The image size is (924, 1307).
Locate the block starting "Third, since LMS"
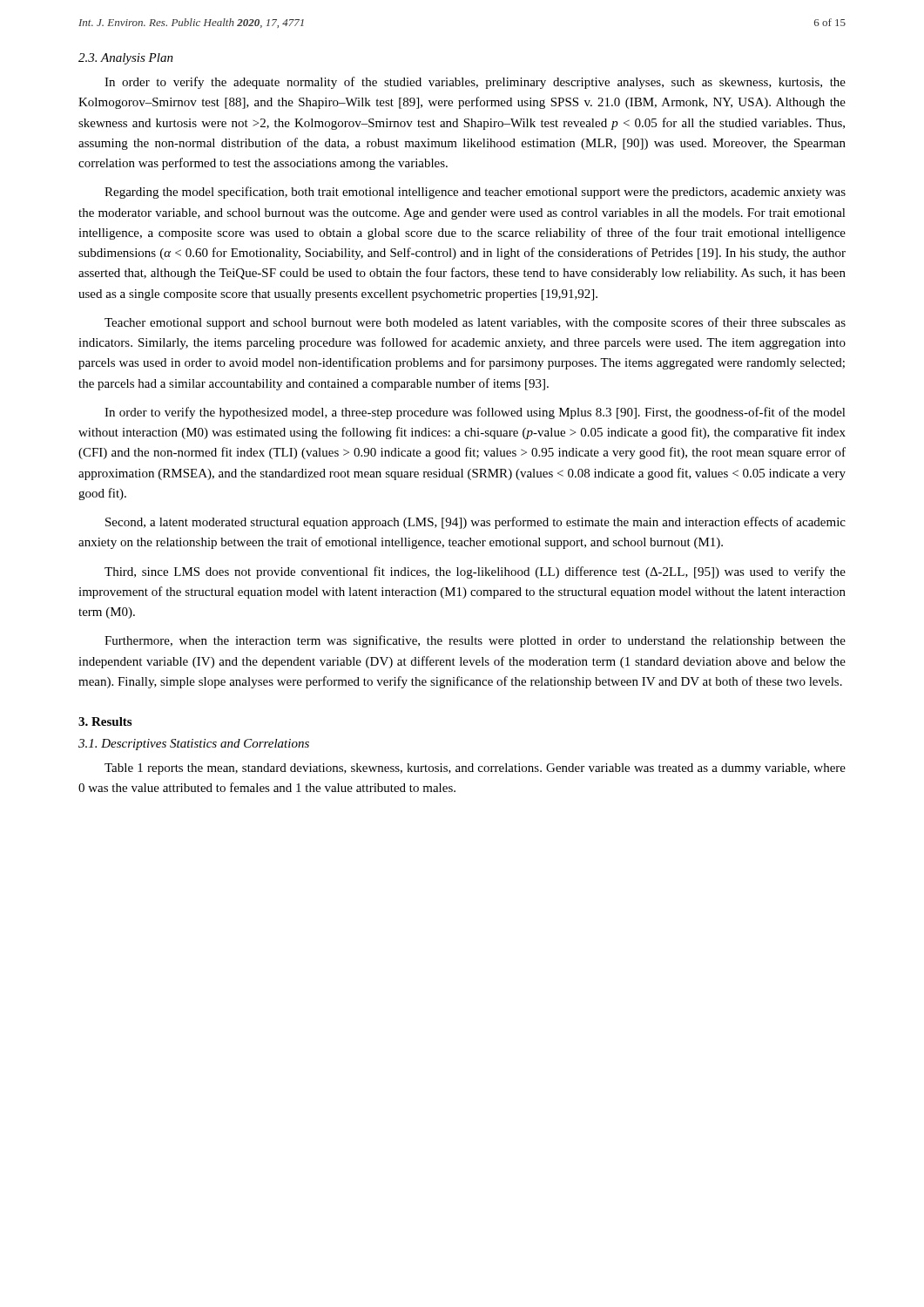(462, 592)
